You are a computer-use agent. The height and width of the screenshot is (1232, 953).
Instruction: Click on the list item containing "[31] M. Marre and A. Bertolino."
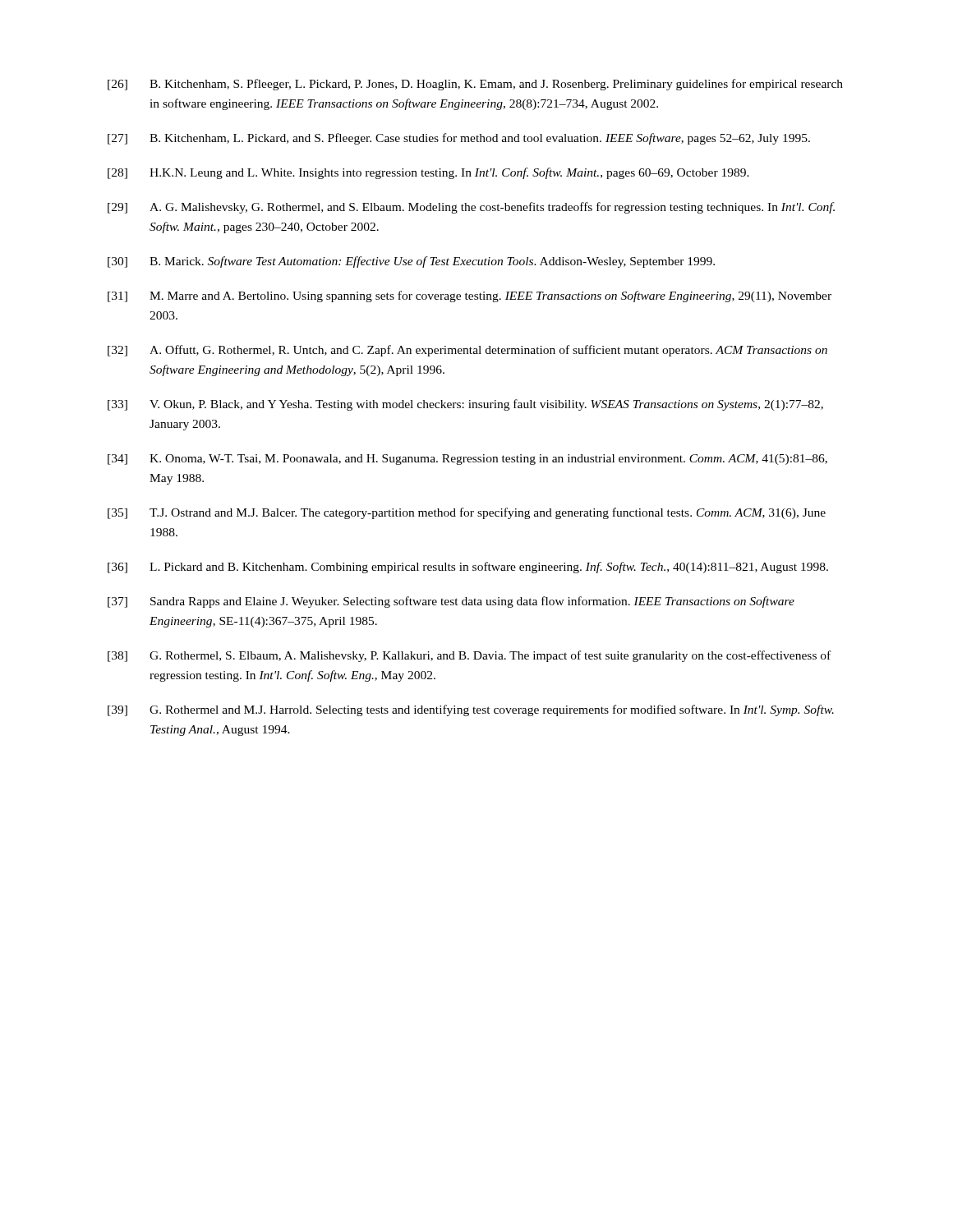click(476, 306)
